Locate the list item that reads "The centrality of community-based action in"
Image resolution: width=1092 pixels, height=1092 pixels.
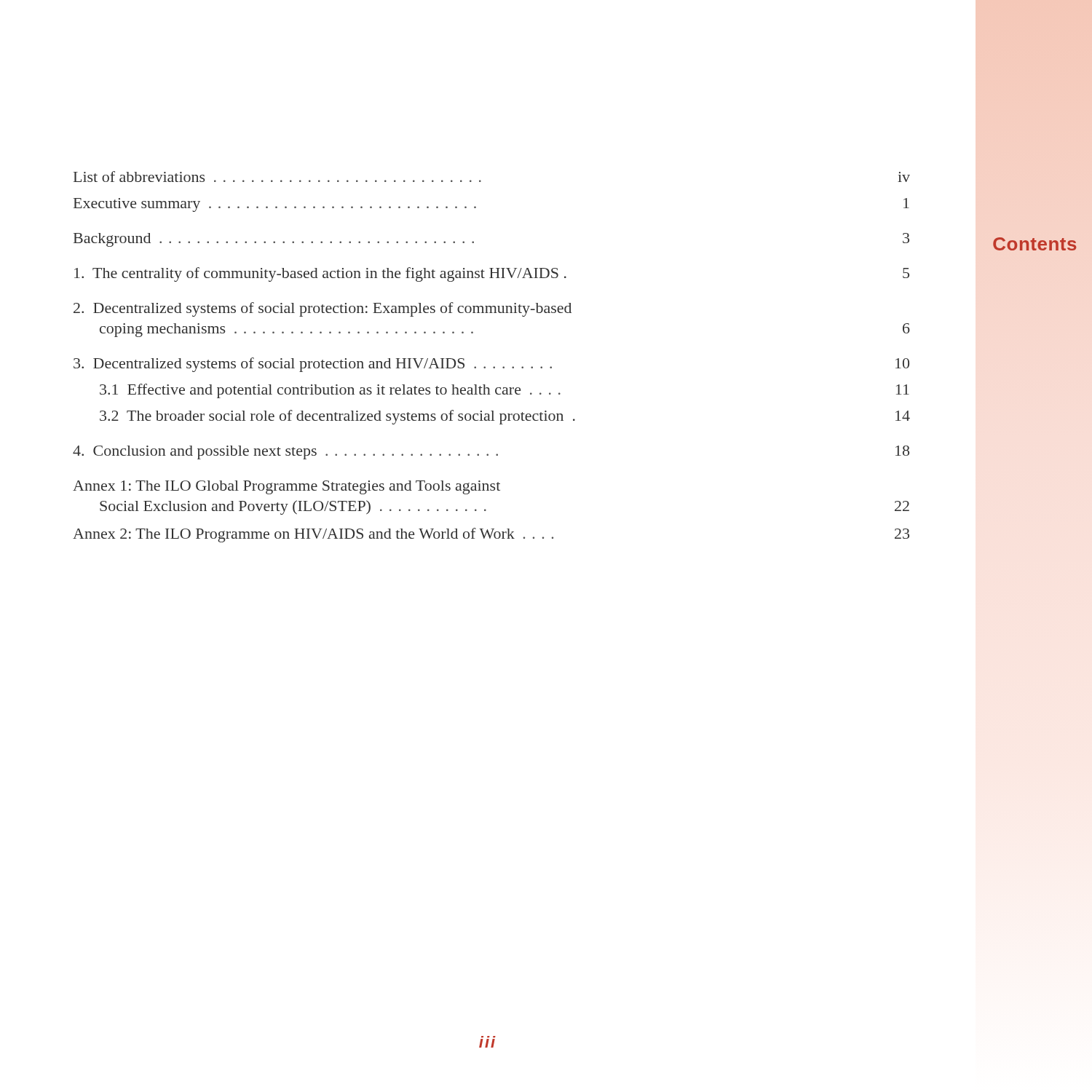tap(491, 273)
